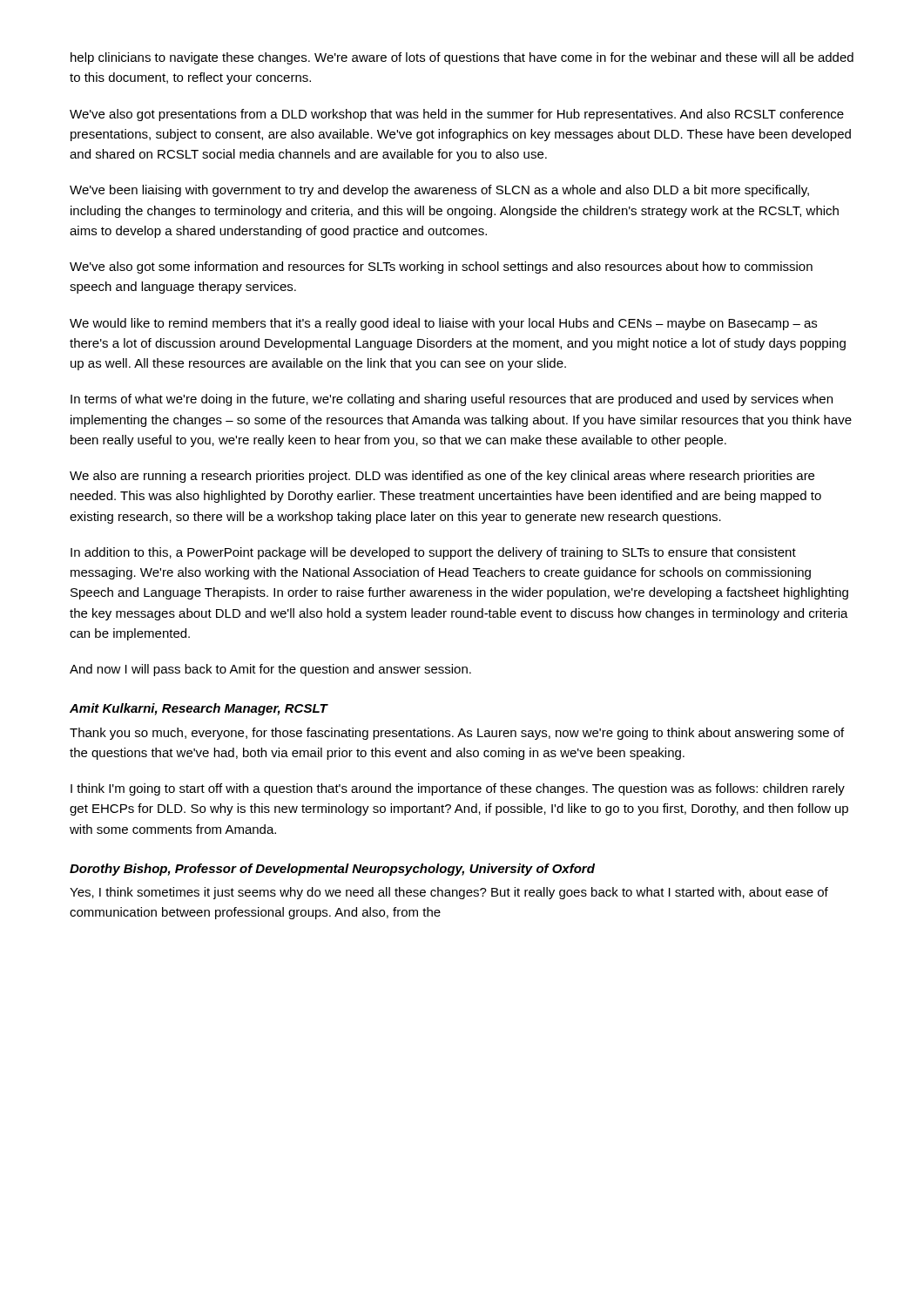Click on the text starting "We've also got some information"

[441, 276]
